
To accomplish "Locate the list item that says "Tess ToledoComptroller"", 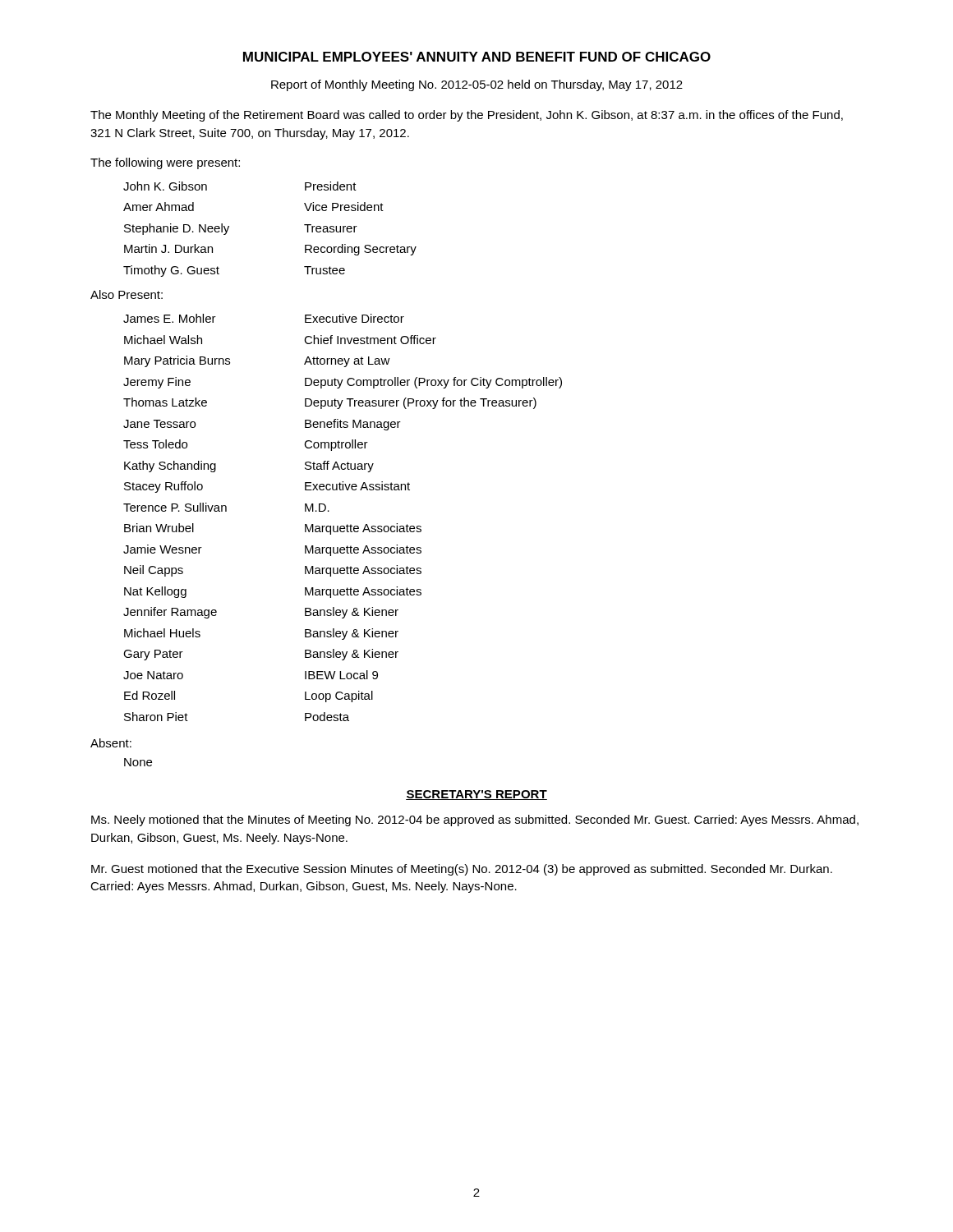I will click(159, 445).
